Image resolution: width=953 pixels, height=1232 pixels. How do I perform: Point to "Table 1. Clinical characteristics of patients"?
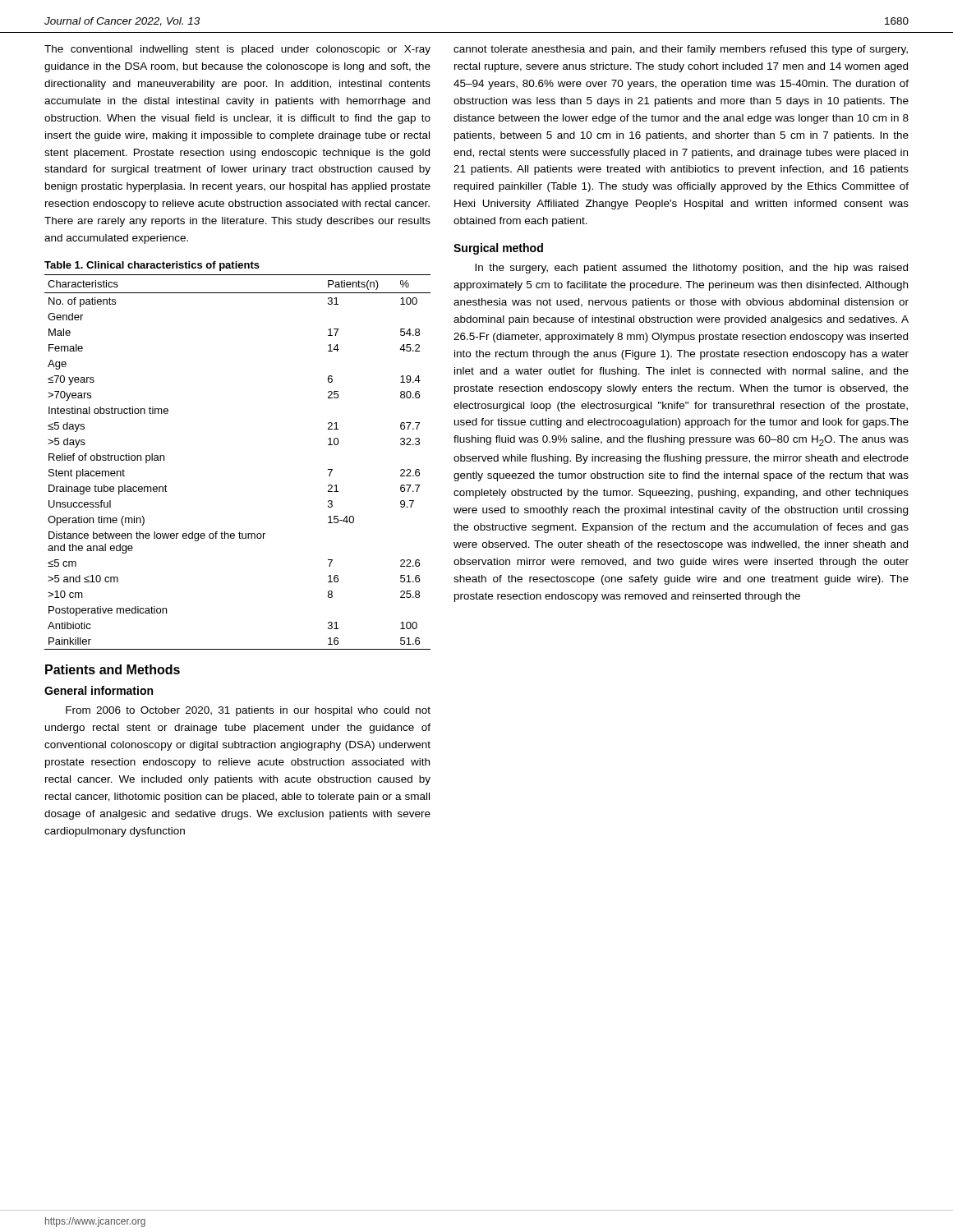[152, 265]
